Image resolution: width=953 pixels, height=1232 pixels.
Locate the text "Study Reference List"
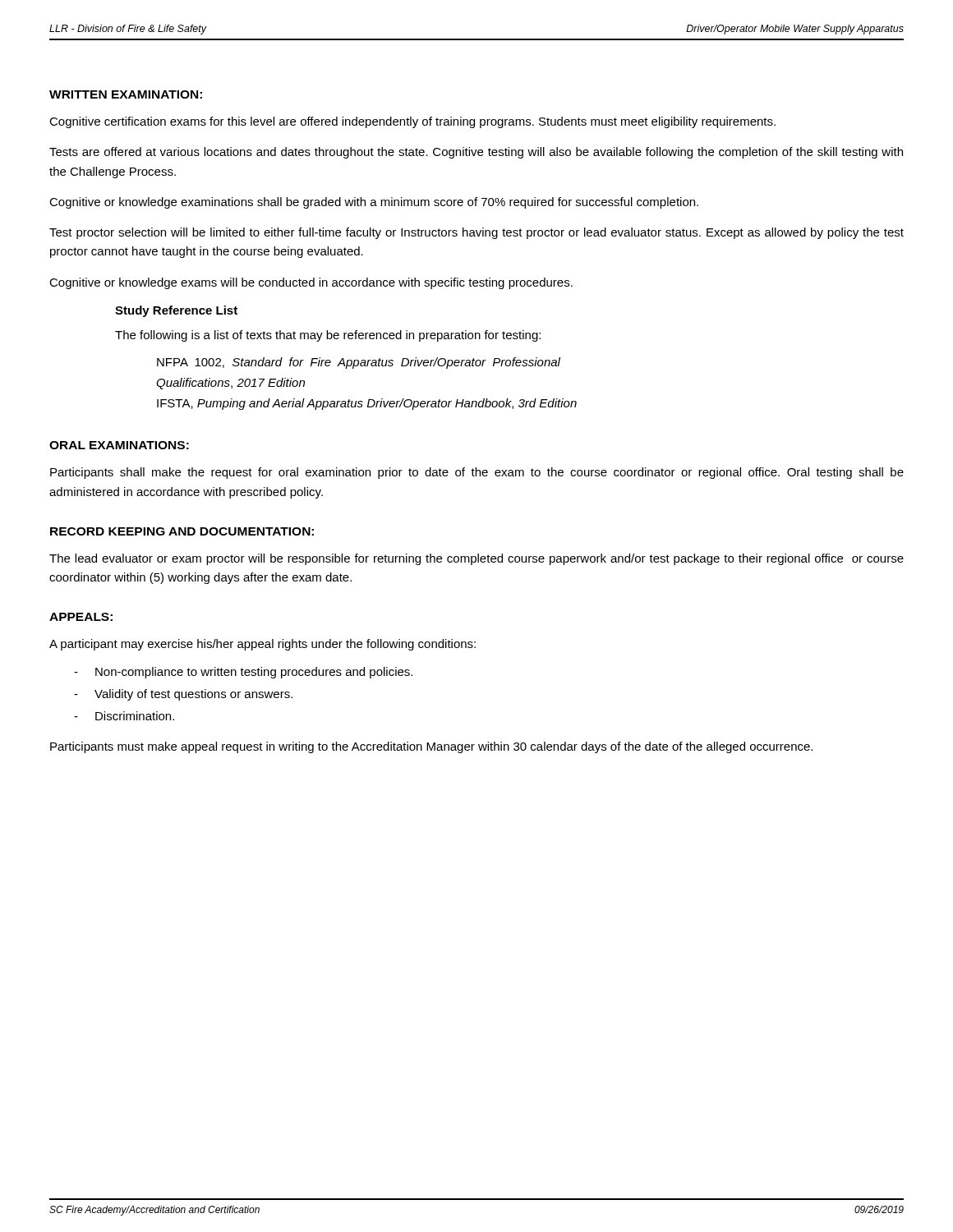tap(176, 310)
